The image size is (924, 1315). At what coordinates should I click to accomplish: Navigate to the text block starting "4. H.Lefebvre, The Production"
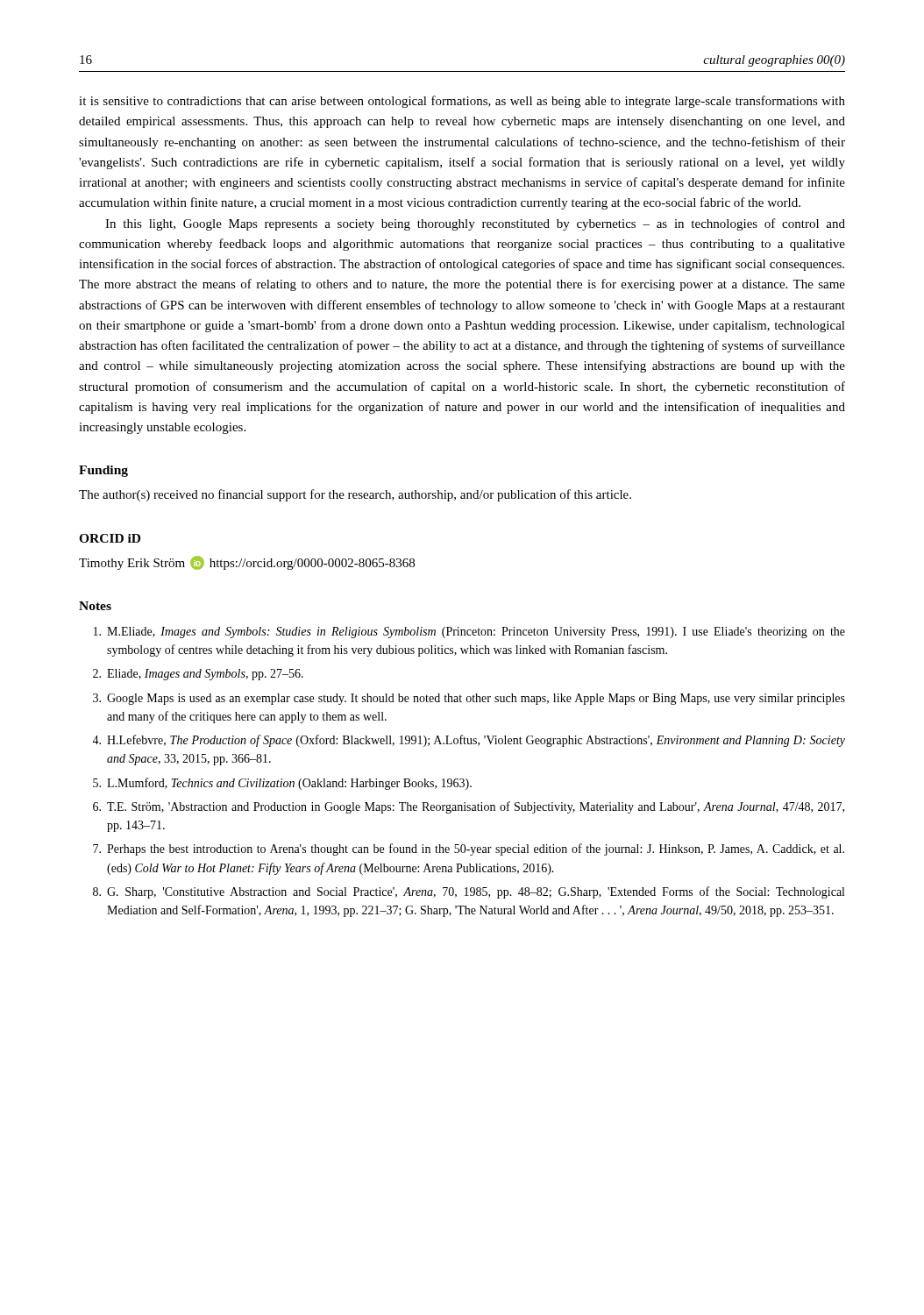[x=462, y=750]
